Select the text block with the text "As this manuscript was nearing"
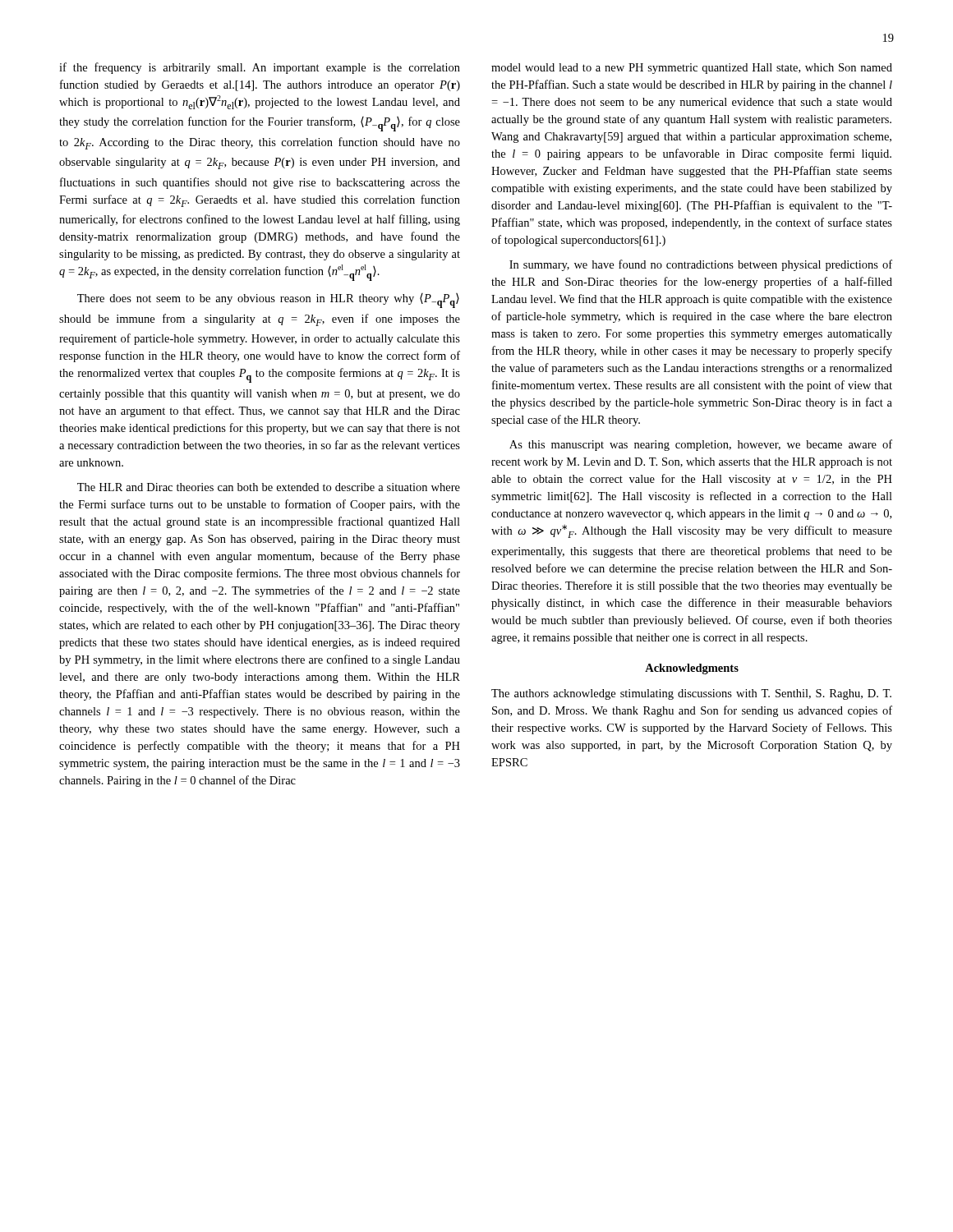 click(x=692, y=541)
